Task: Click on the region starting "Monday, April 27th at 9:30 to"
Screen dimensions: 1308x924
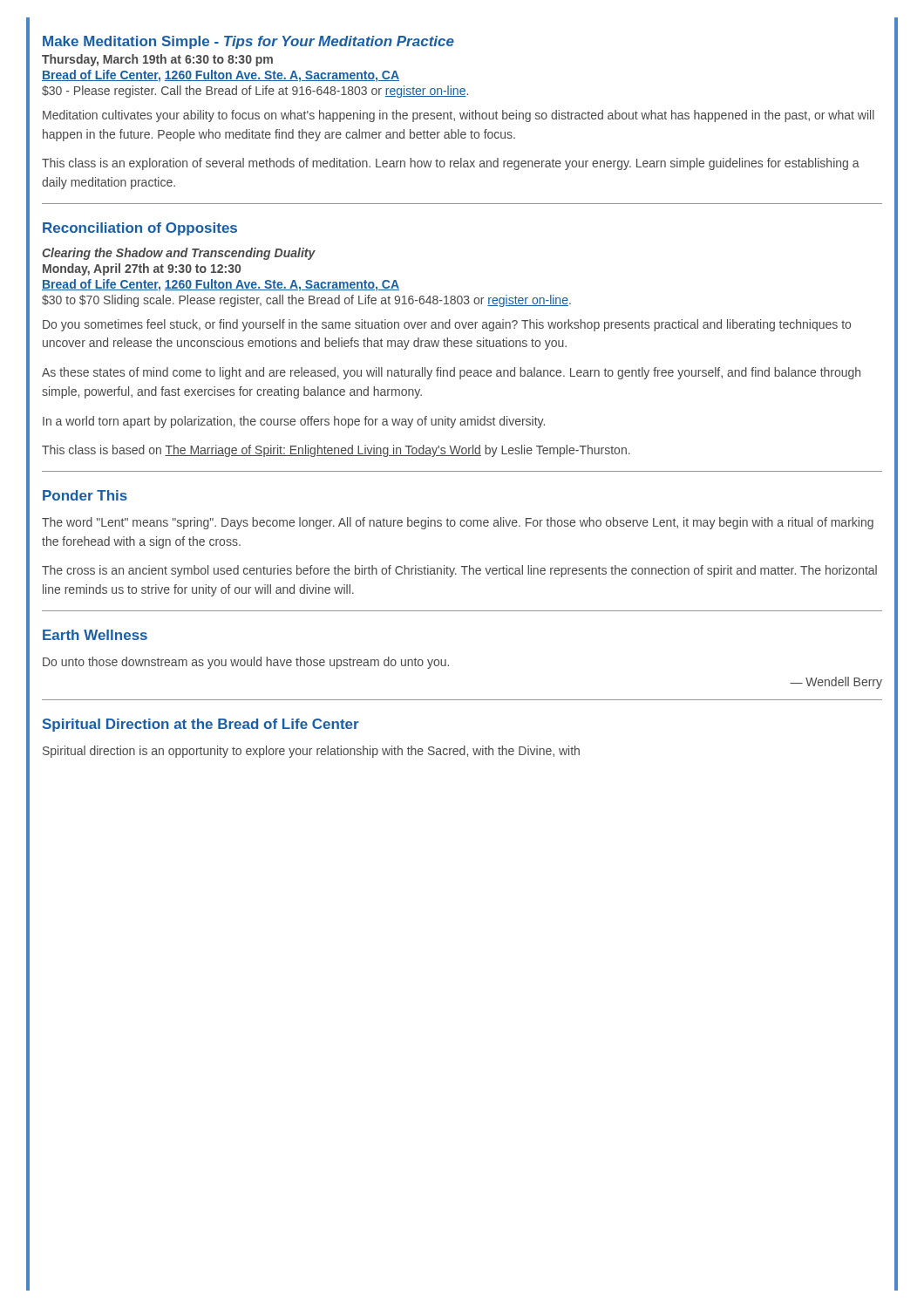Action: [x=142, y=269]
